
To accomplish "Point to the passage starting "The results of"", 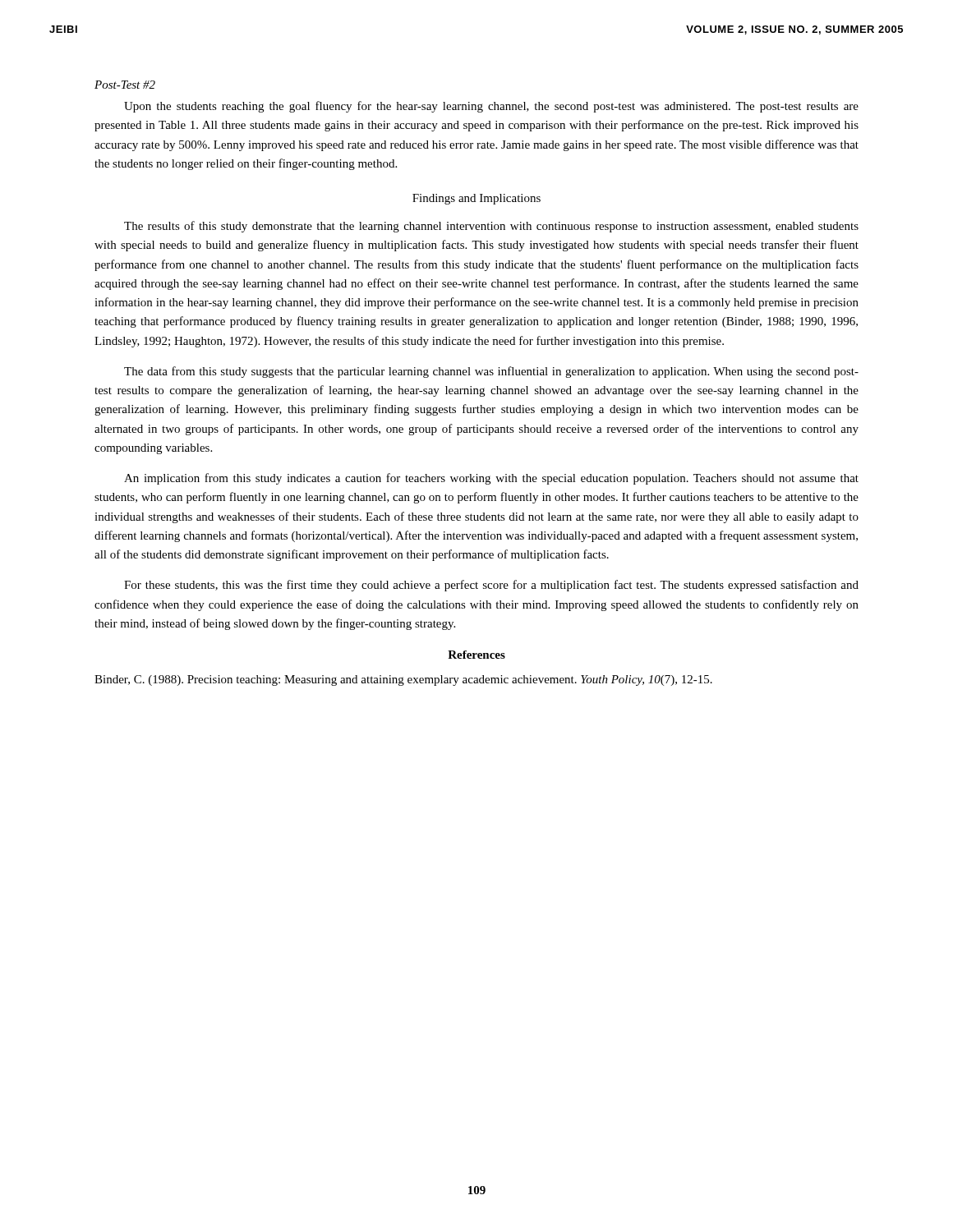I will click(476, 283).
